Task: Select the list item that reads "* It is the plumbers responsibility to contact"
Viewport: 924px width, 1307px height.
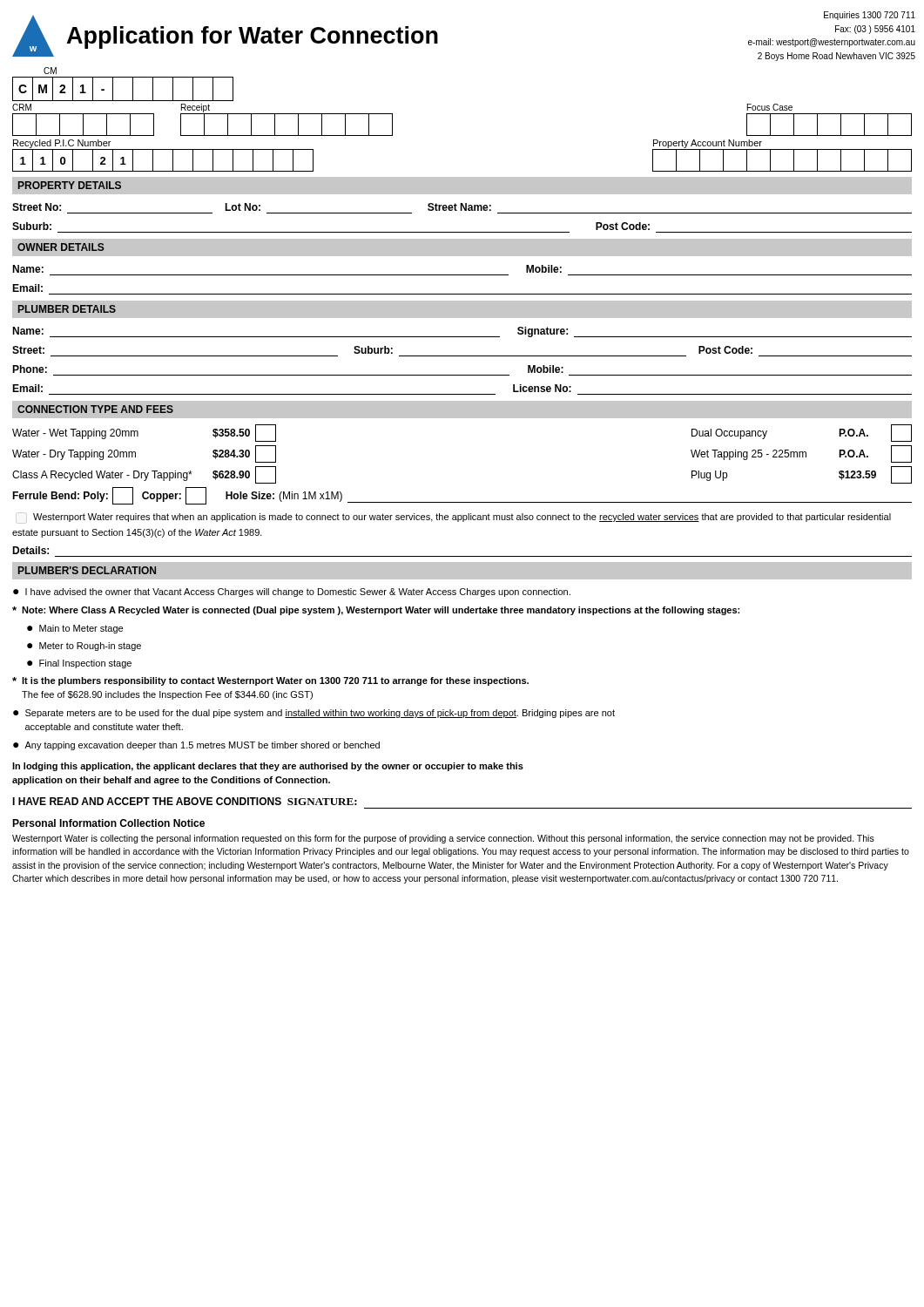Action: 271,688
